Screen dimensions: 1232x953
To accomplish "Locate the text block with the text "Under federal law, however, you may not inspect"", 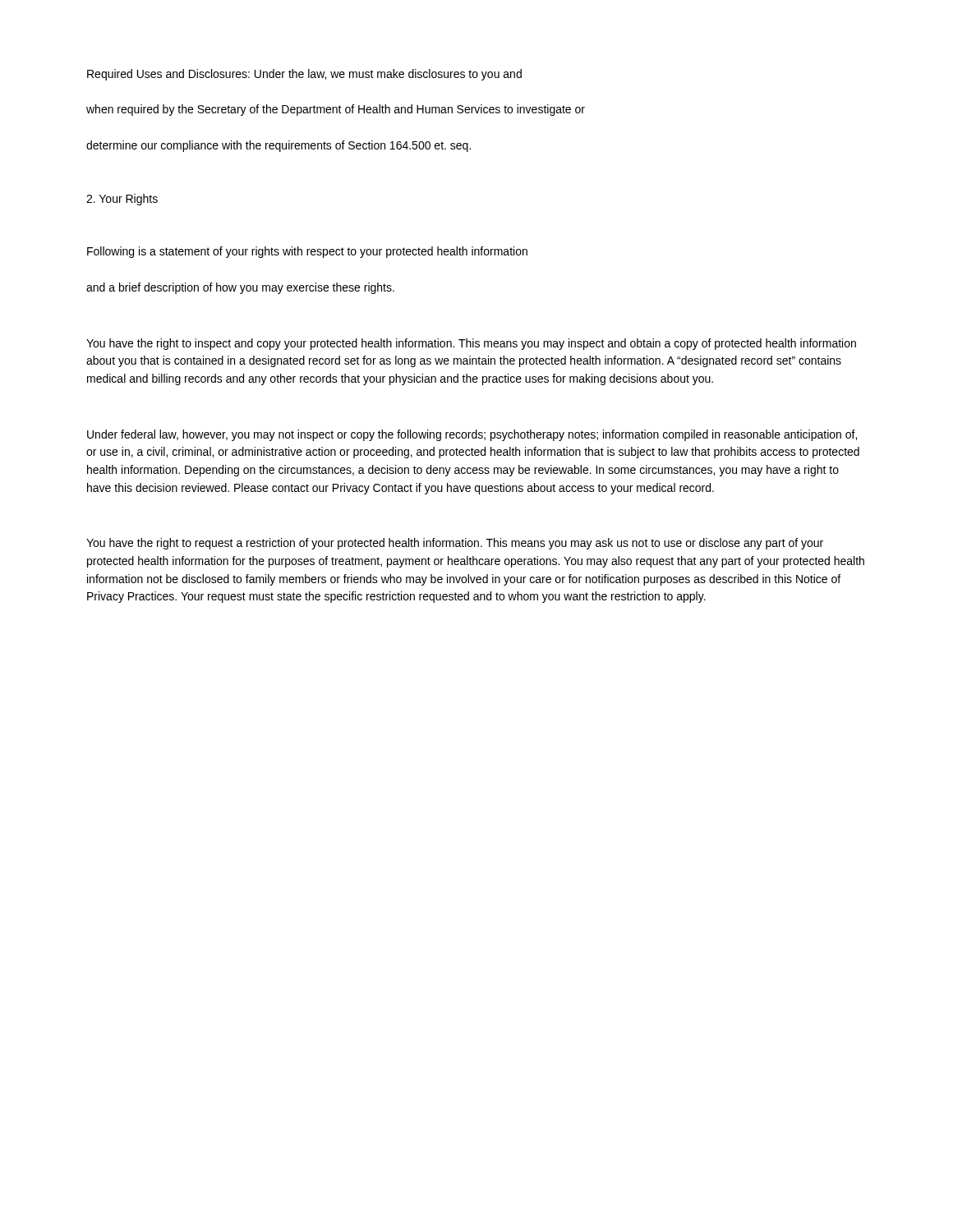I will 473,461.
